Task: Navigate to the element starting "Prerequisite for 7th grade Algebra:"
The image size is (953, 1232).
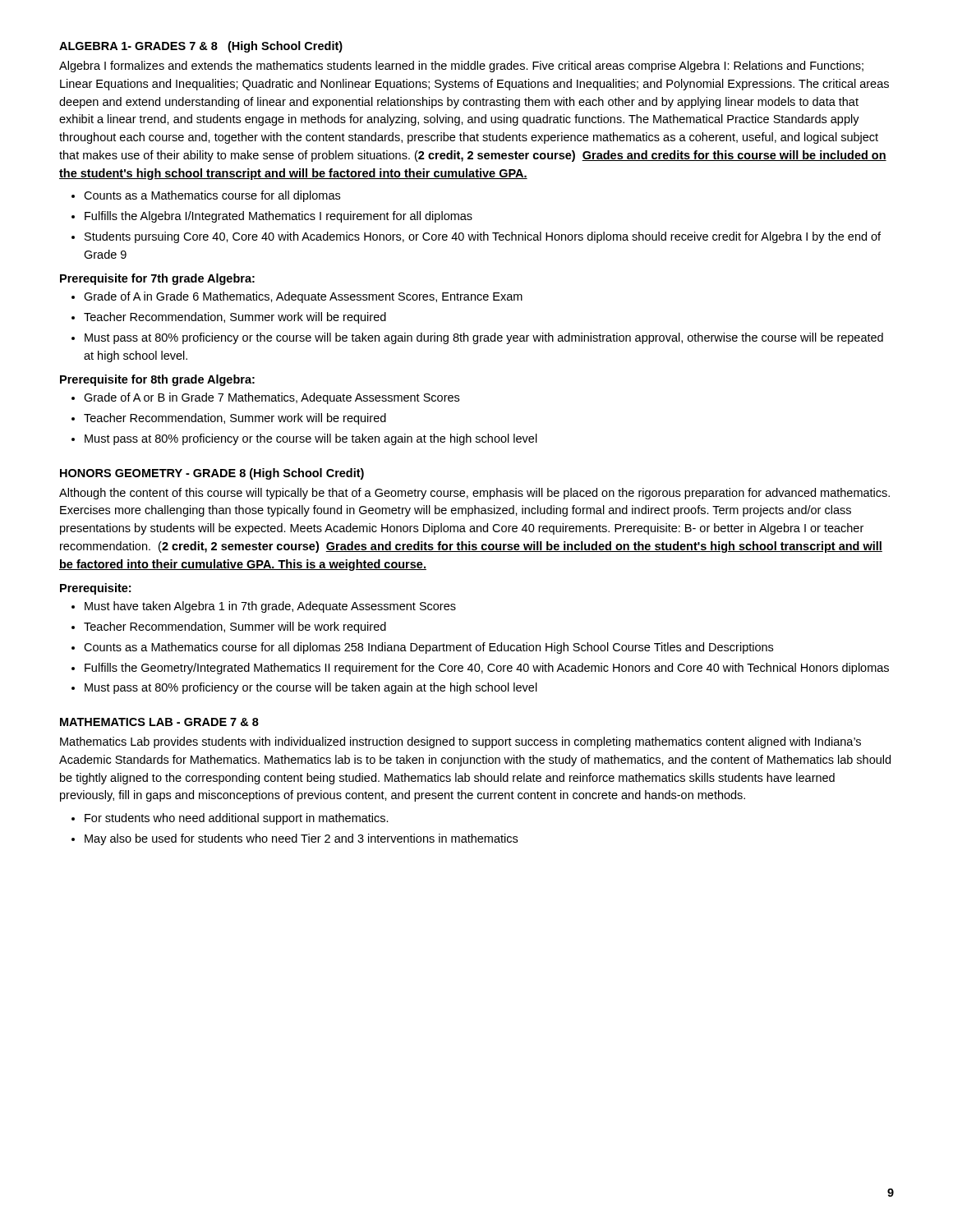Action: pos(157,279)
